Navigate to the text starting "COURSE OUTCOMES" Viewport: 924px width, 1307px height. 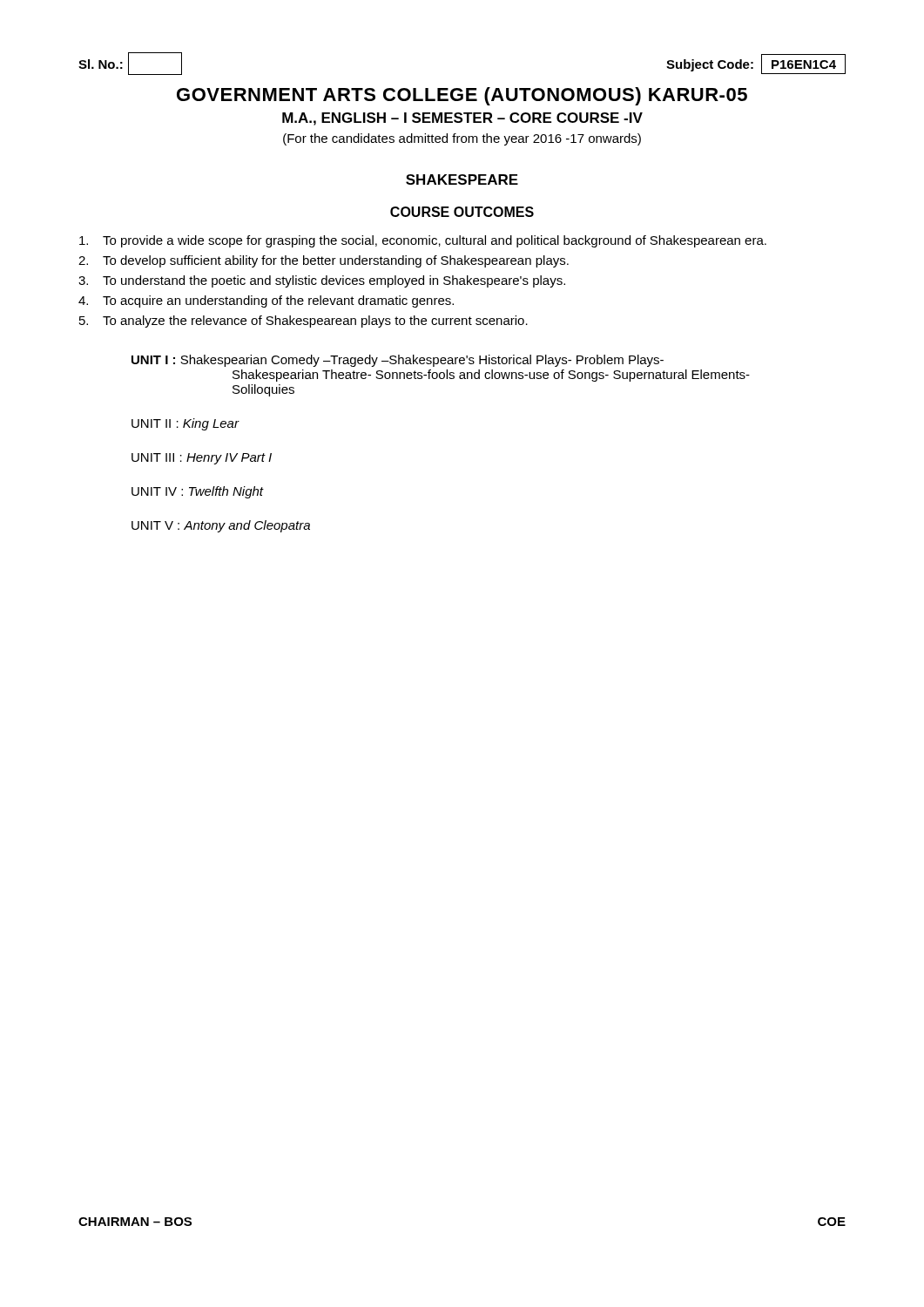[462, 212]
